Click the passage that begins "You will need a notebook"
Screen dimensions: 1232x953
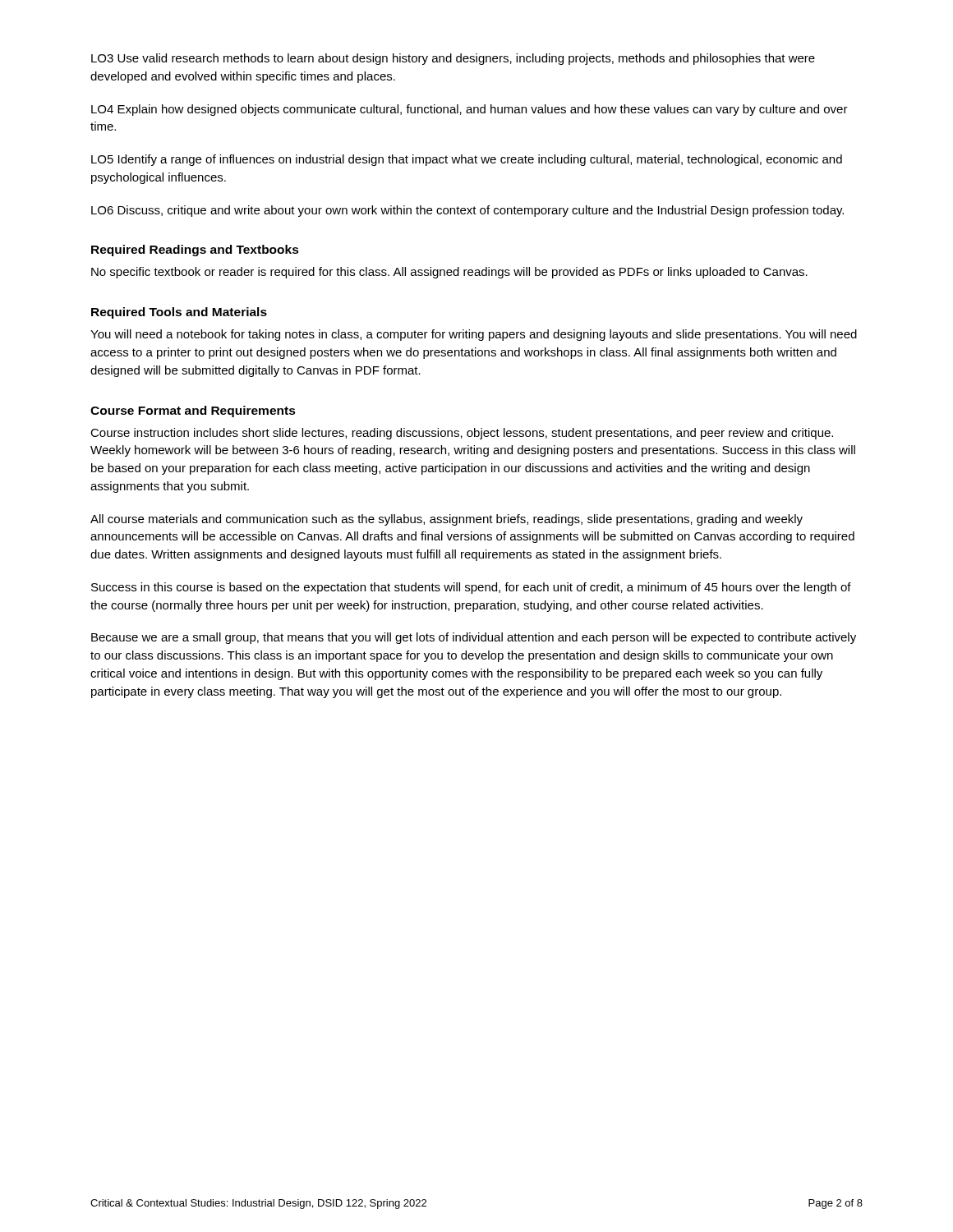click(474, 352)
